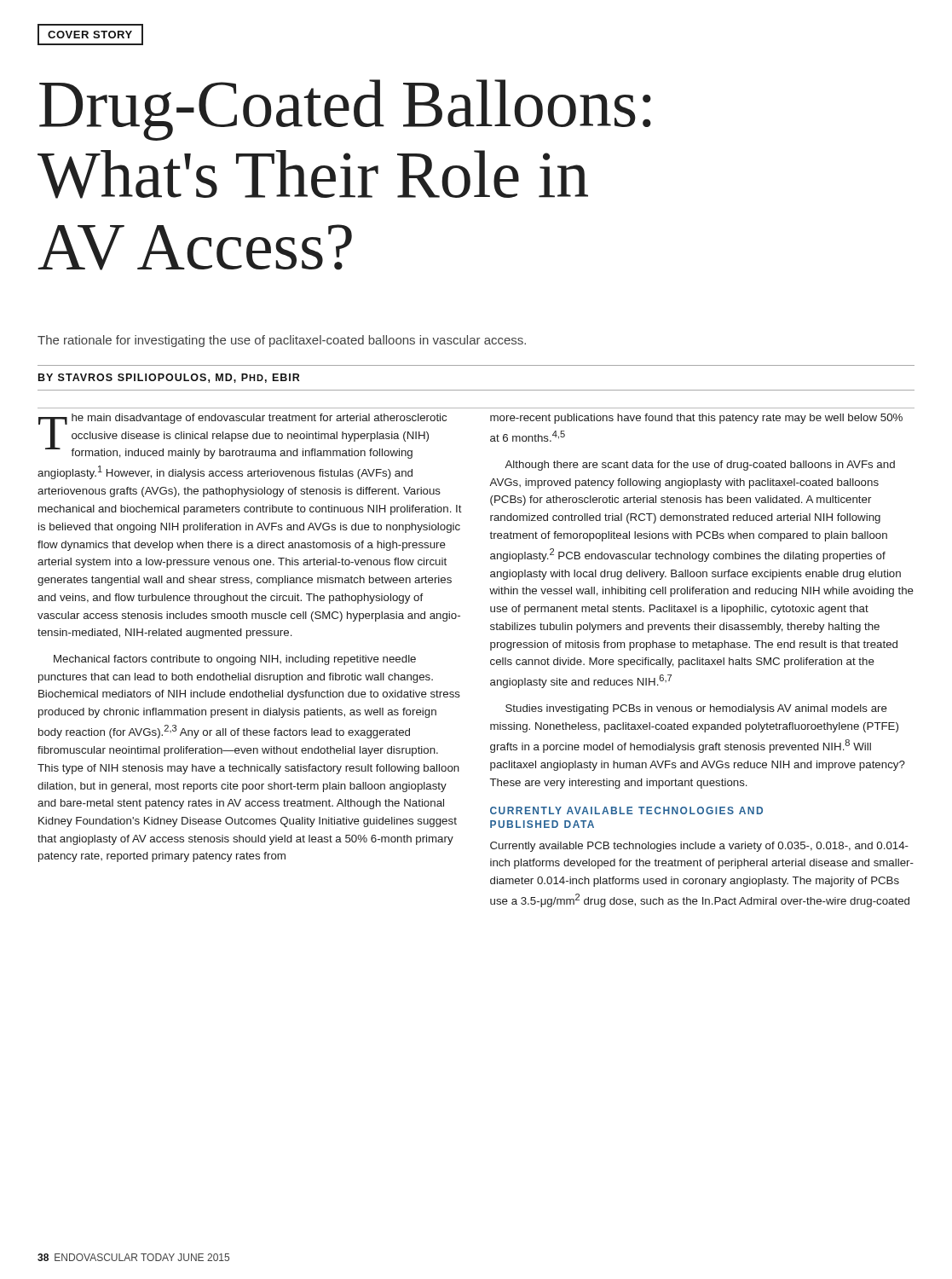Find the element starting "Currently Available Technologies andPublished Data"
The width and height of the screenshot is (952, 1279).
click(x=627, y=818)
